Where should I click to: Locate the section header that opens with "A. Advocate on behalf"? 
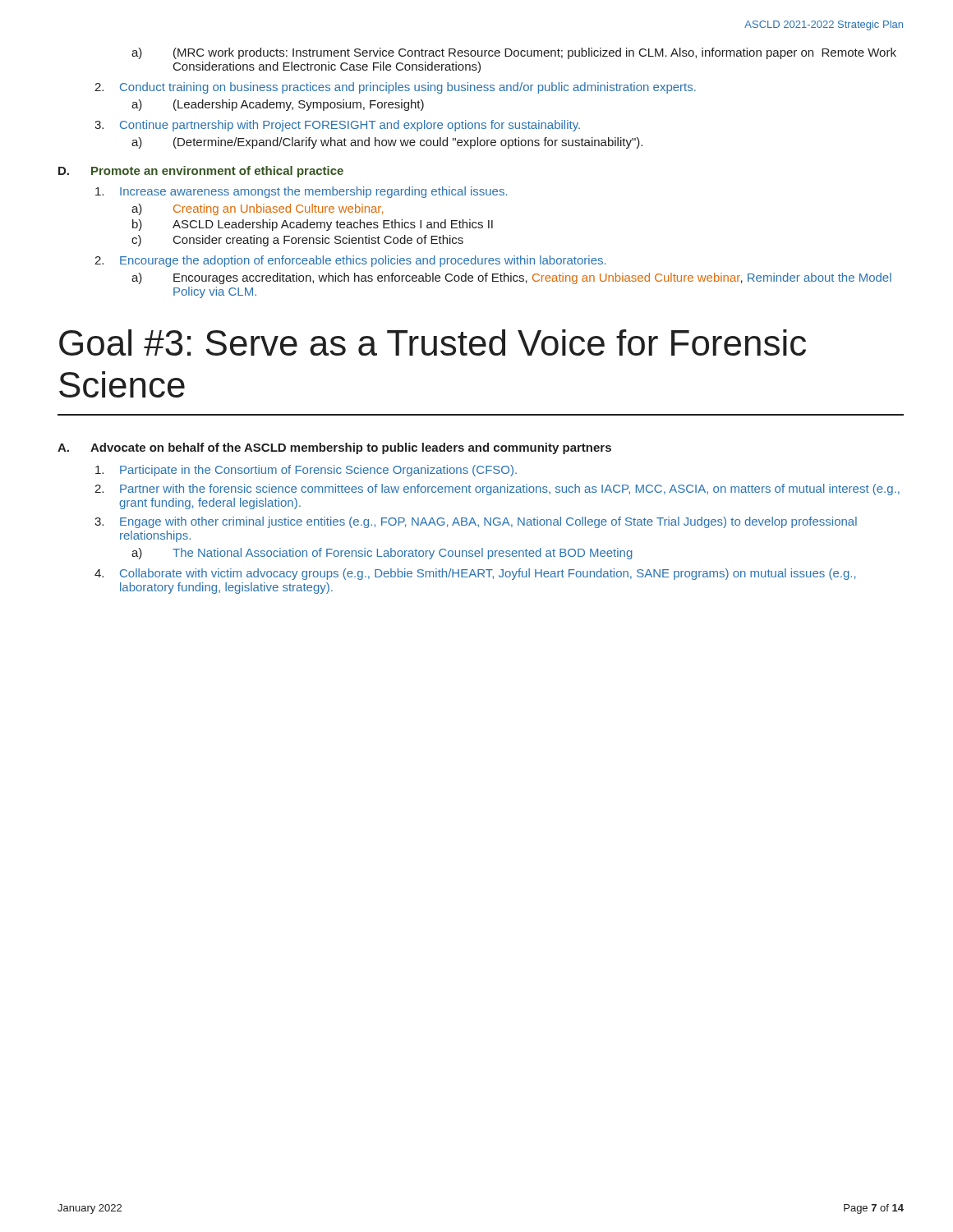click(335, 447)
